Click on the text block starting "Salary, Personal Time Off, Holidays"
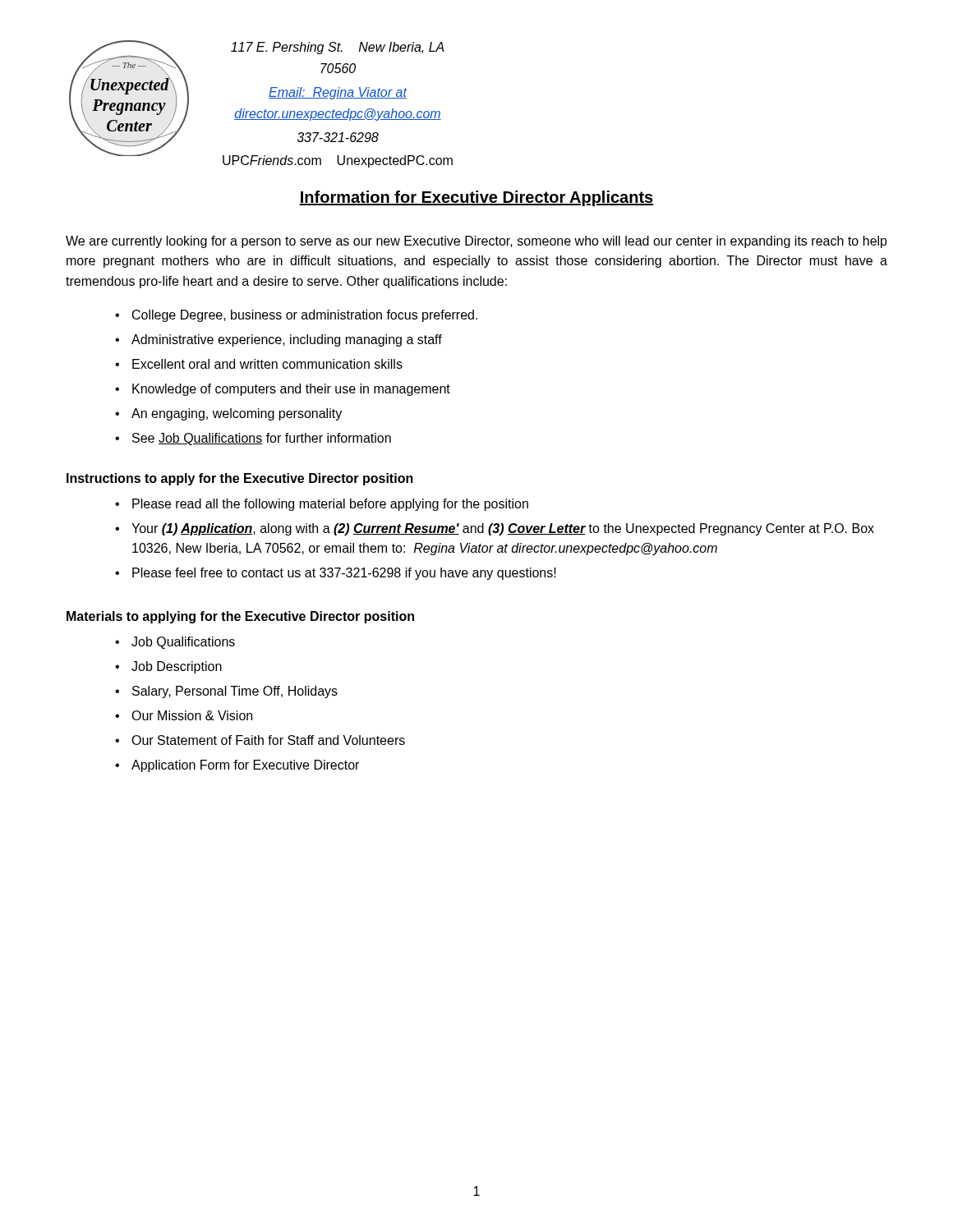Viewport: 953px width, 1232px height. point(235,691)
